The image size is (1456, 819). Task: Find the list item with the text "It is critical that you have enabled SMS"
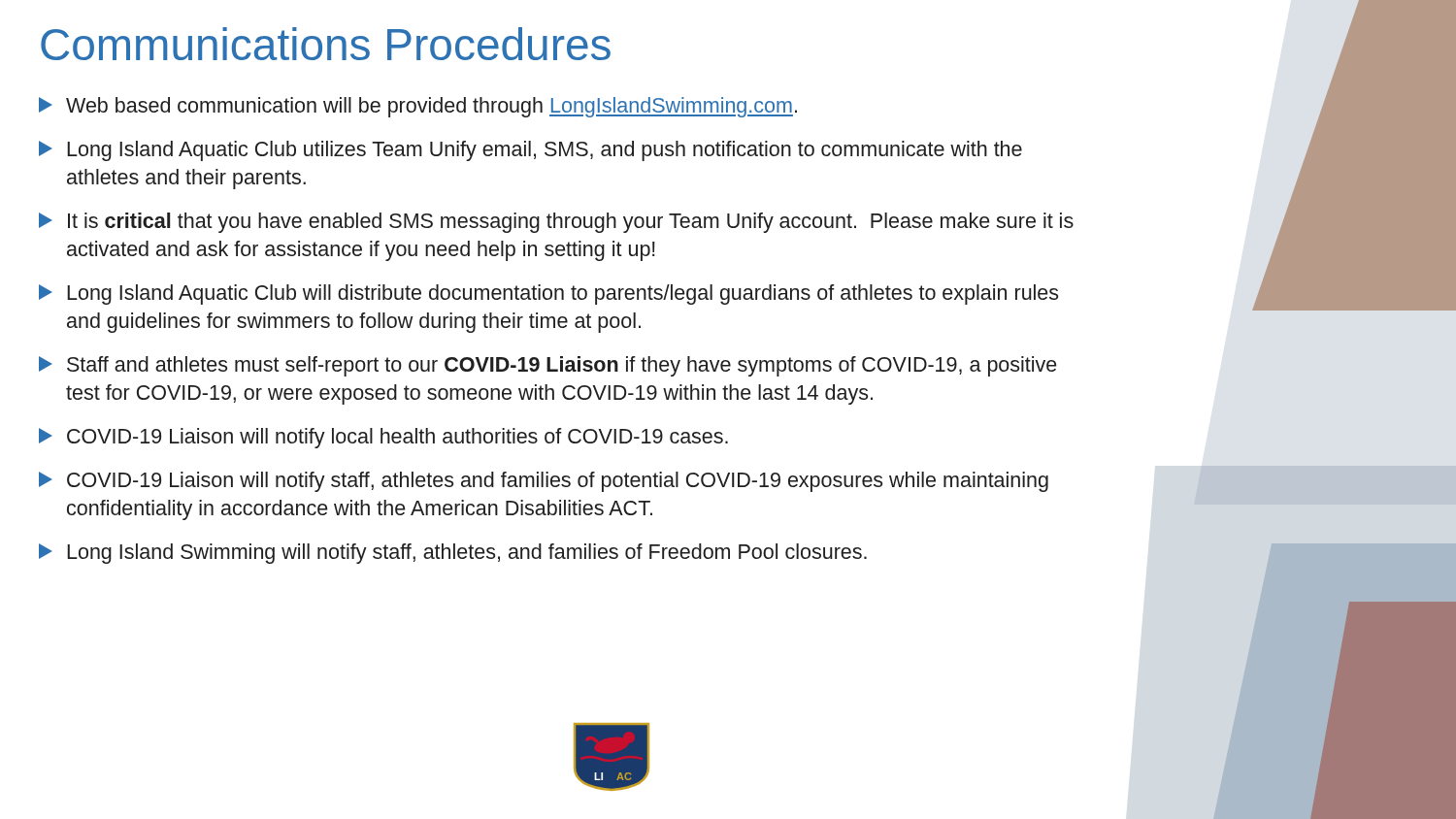coord(563,236)
